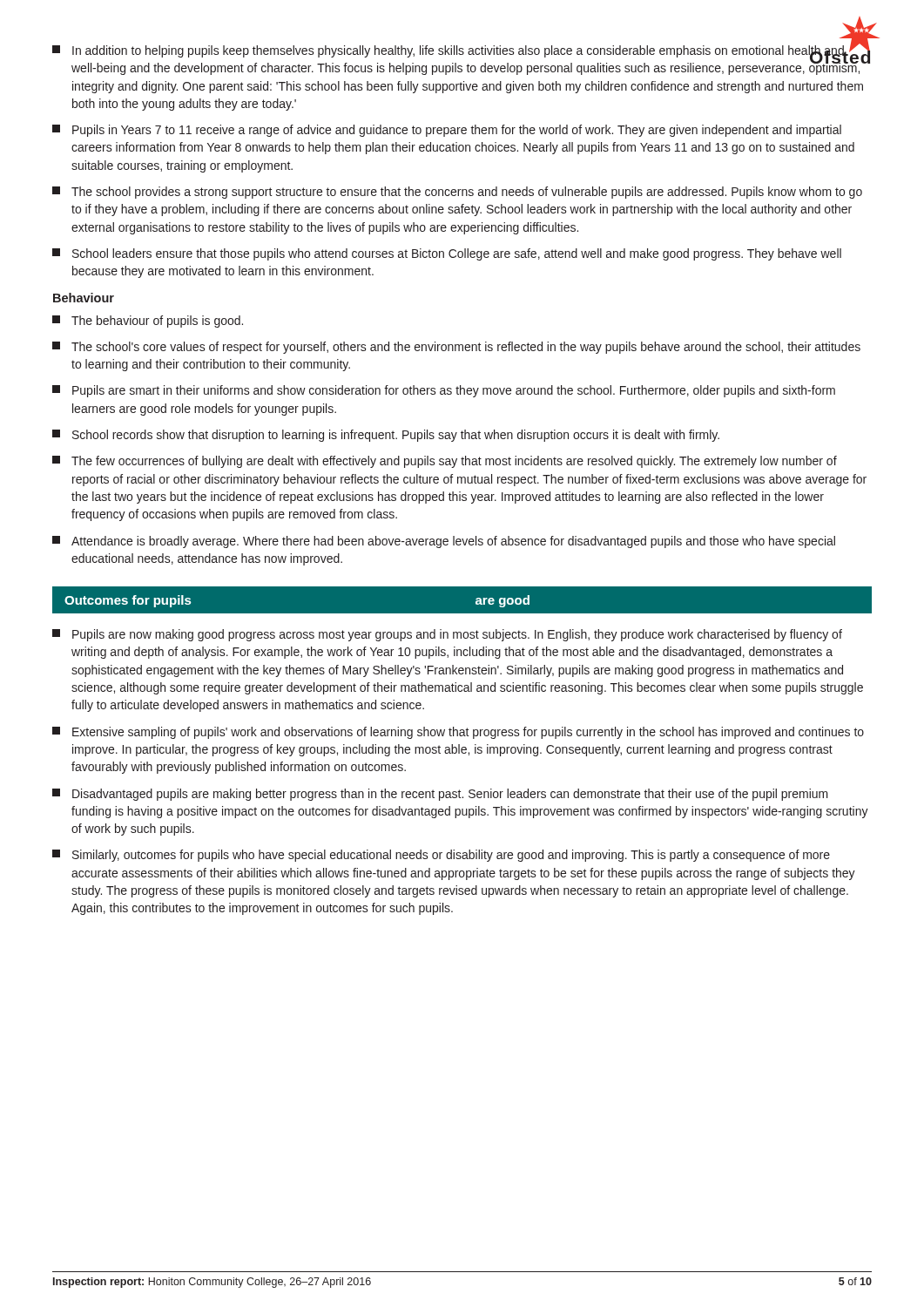Click the passage that begins "Pupils in Years 7 to 11 receive"

point(462,148)
